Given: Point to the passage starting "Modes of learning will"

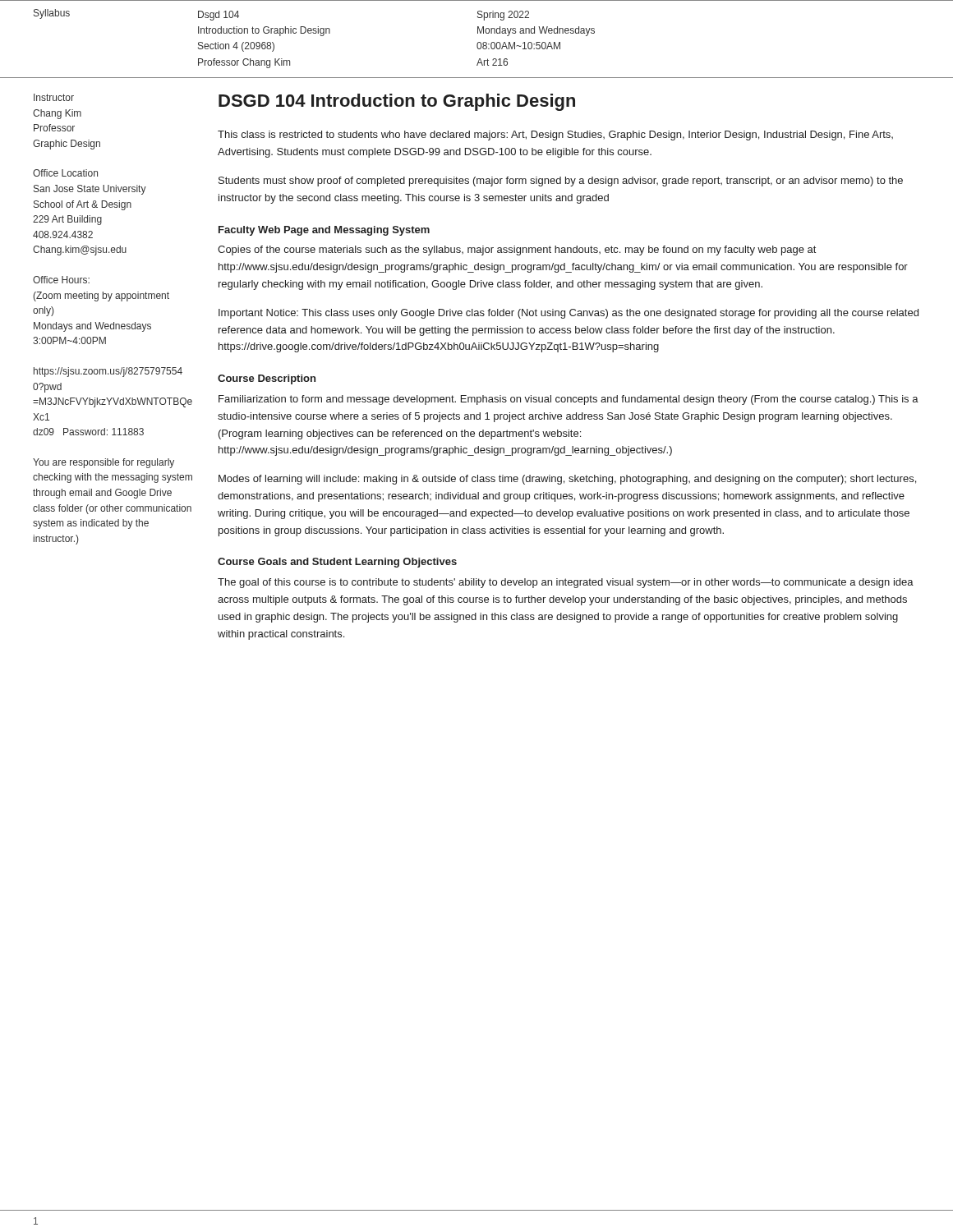Looking at the screenshot, I should [569, 505].
